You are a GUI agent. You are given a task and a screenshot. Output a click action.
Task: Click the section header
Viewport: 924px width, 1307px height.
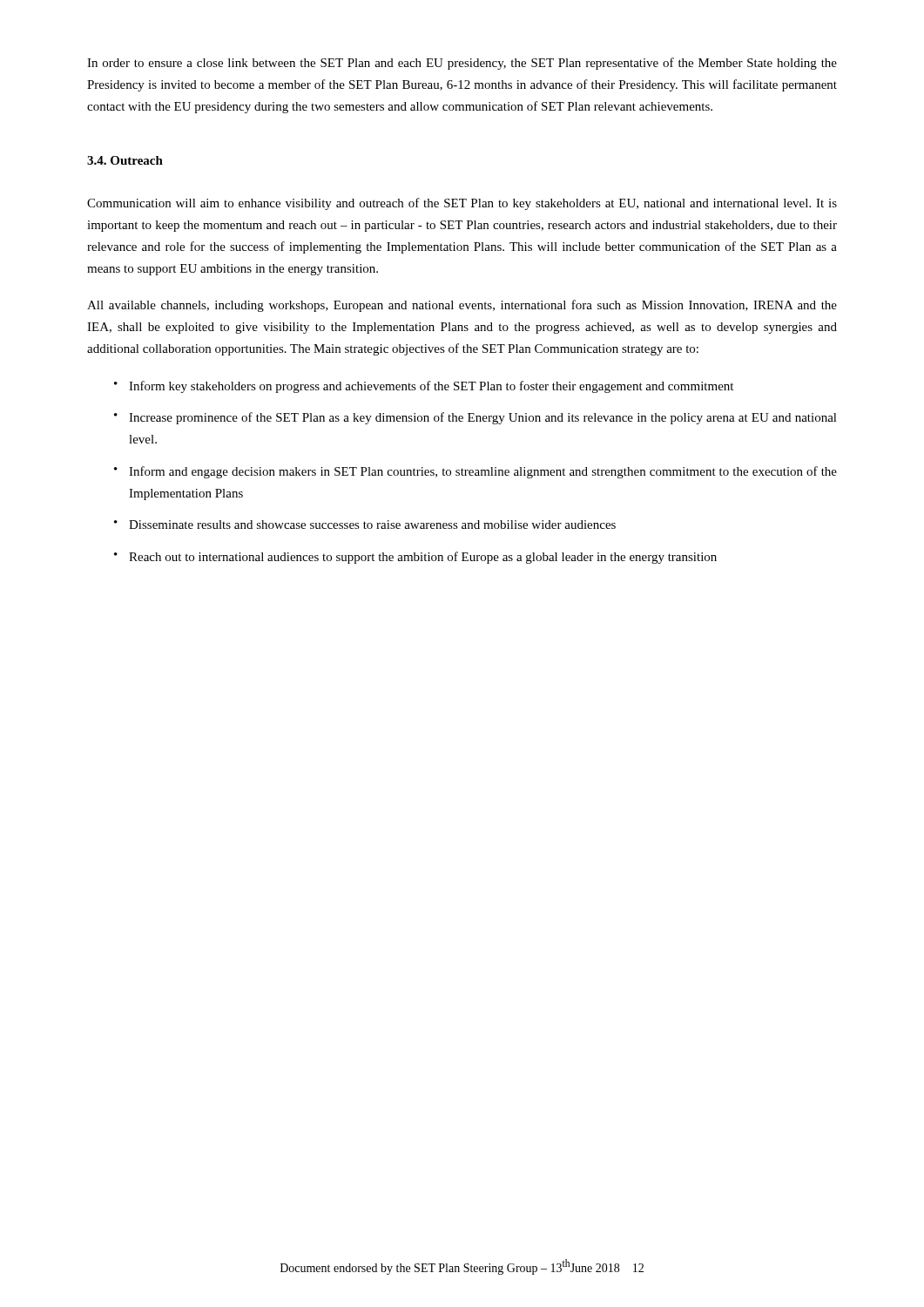tap(125, 161)
